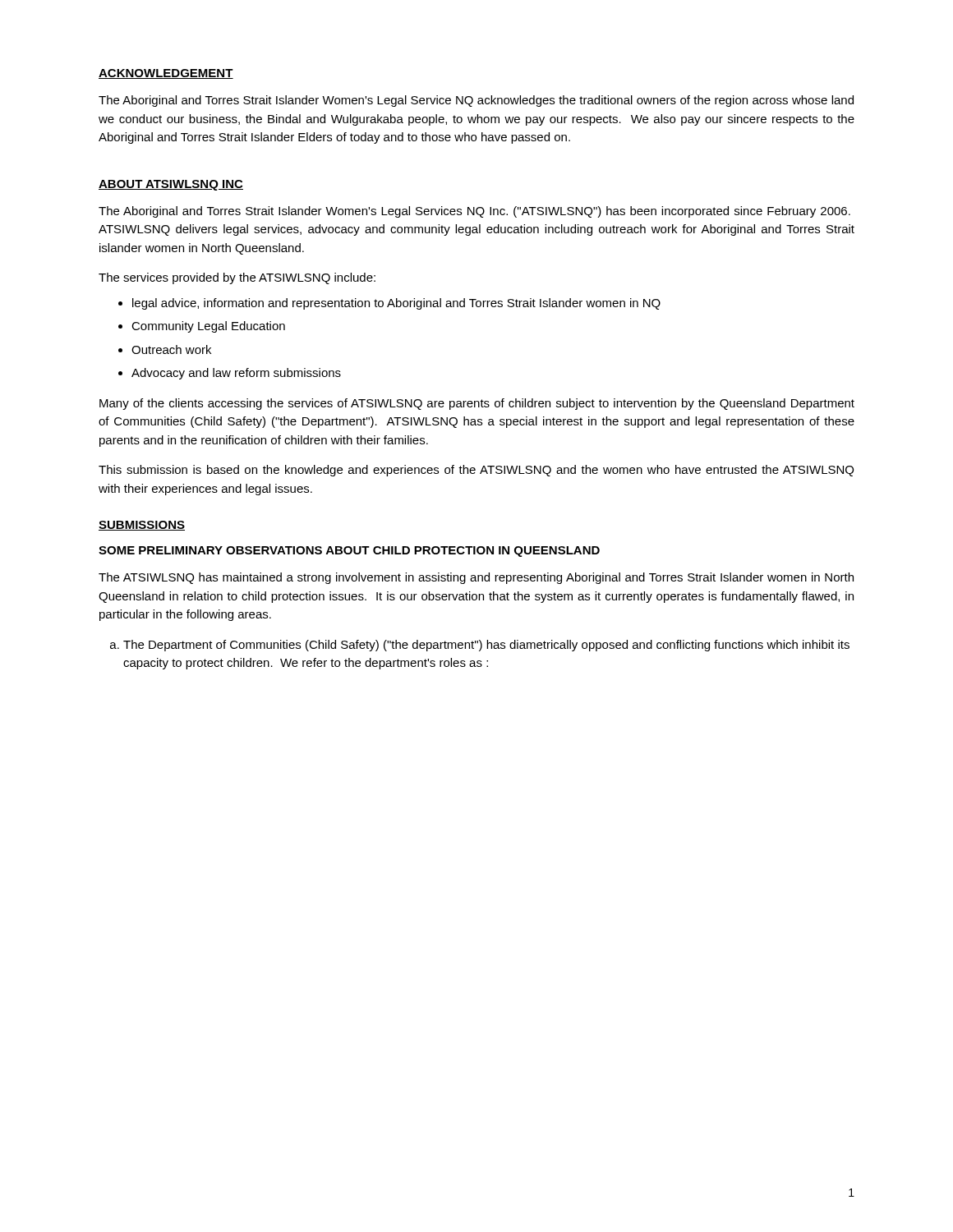Viewport: 953px width, 1232px height.
Task: Locate the text block that reads "Many of the clients accessing the services of"
Action: coord(476,421)
